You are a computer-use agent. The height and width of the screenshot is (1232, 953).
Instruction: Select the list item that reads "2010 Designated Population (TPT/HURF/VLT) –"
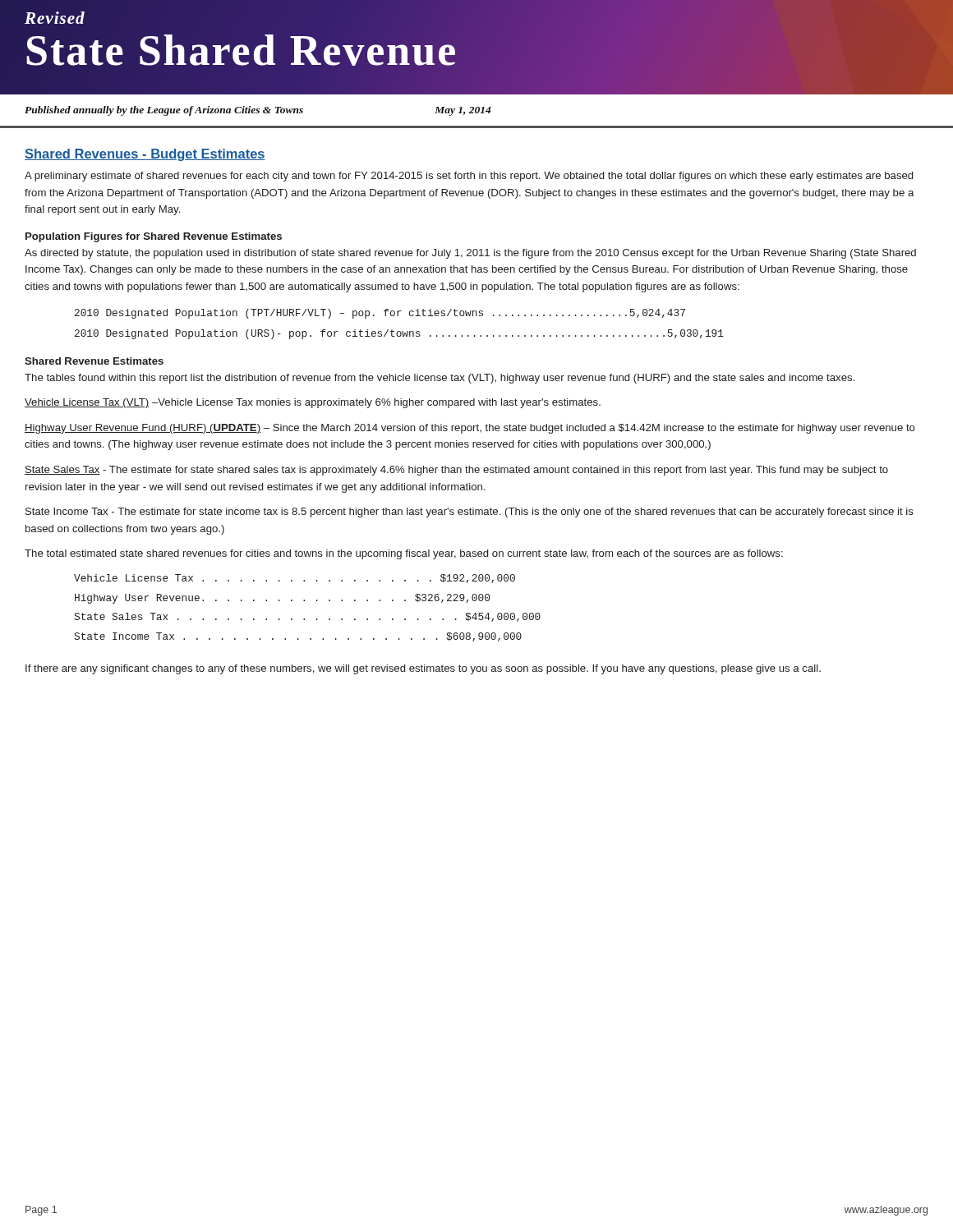tap(380, 313)
